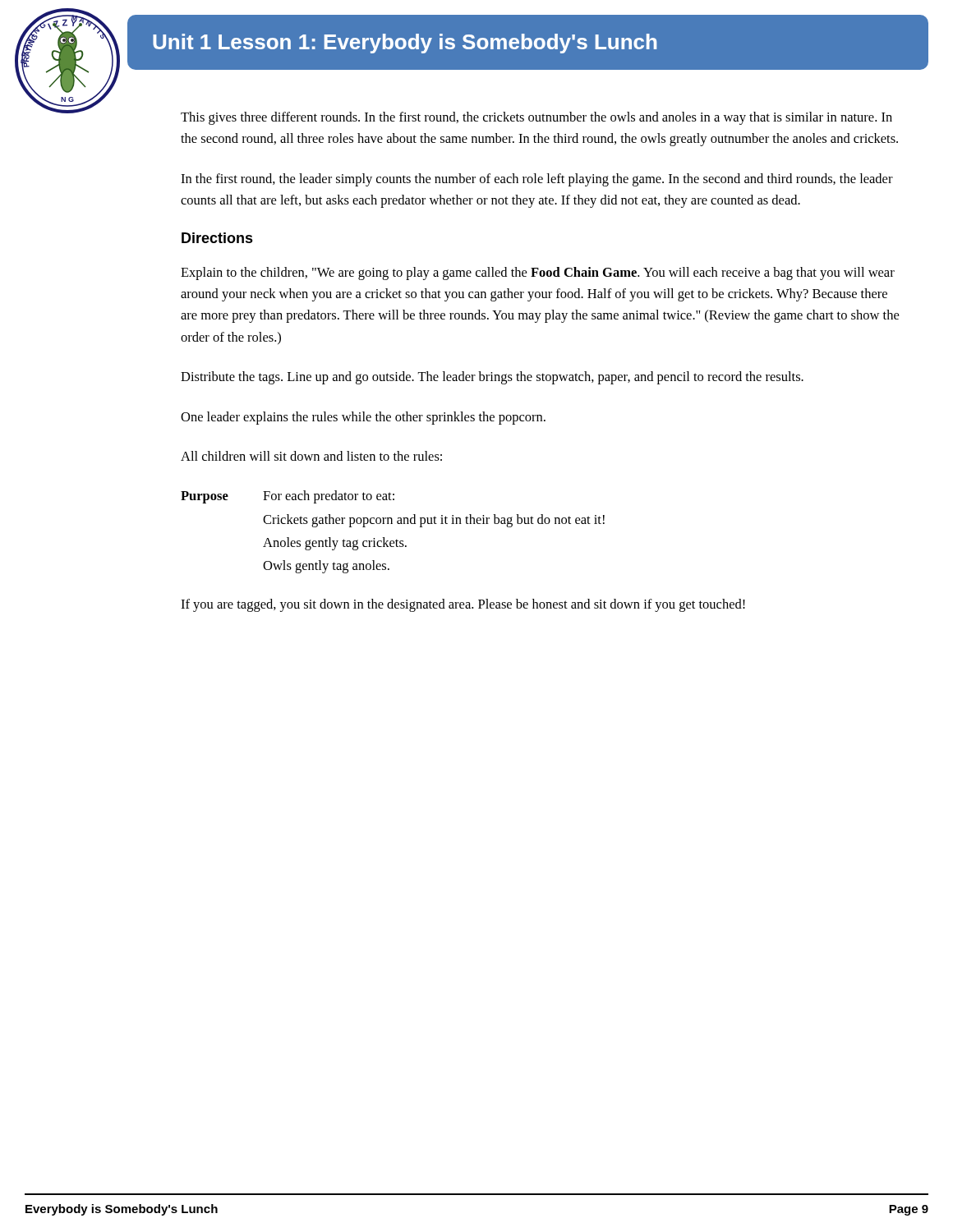Click on the text block starting "If you are tagged, you sit"
The image size is (953, 1232).
pyautogui.click(x=463, y=604)
